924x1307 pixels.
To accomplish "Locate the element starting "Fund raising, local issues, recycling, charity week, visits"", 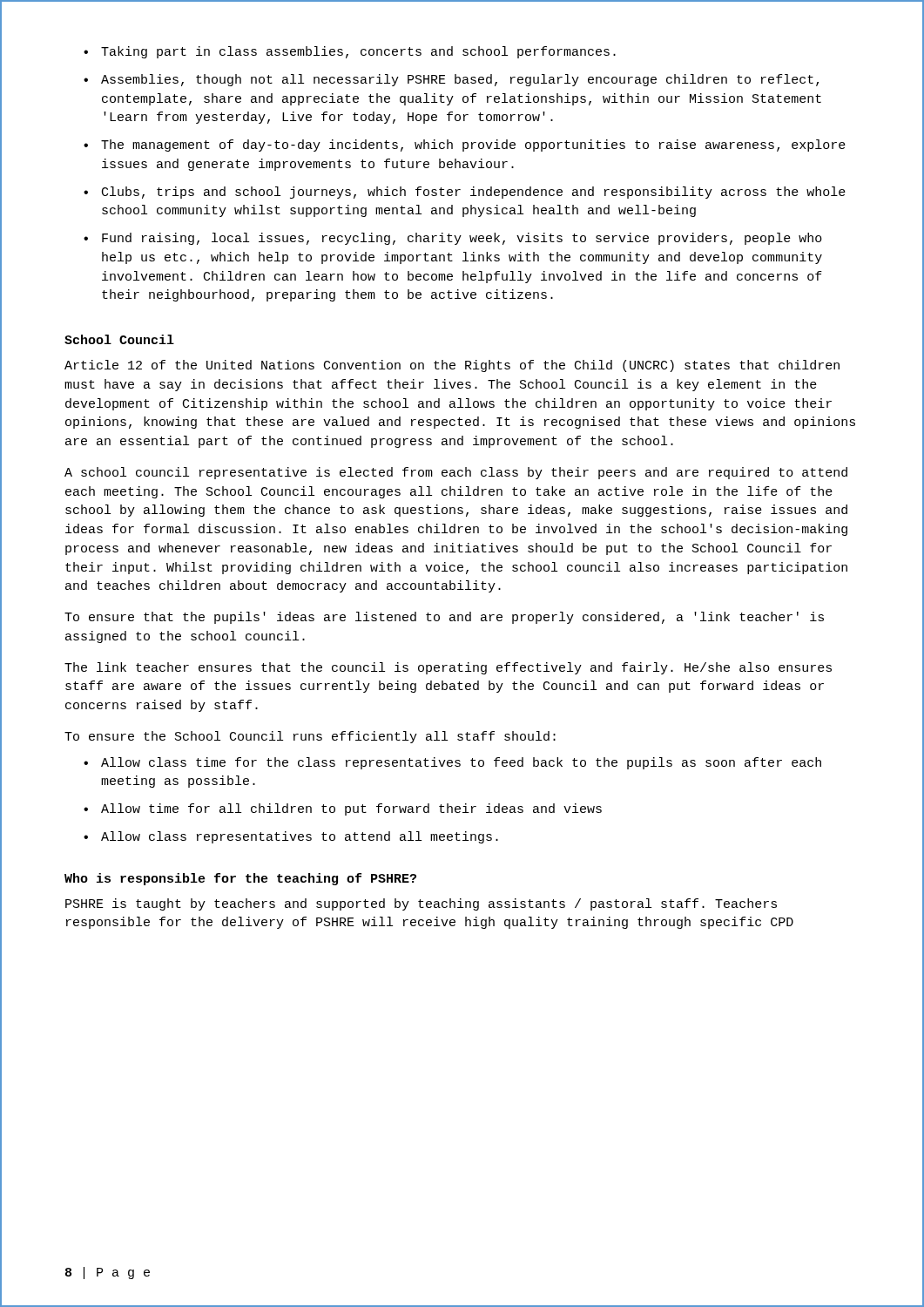I will click(462, 268).
